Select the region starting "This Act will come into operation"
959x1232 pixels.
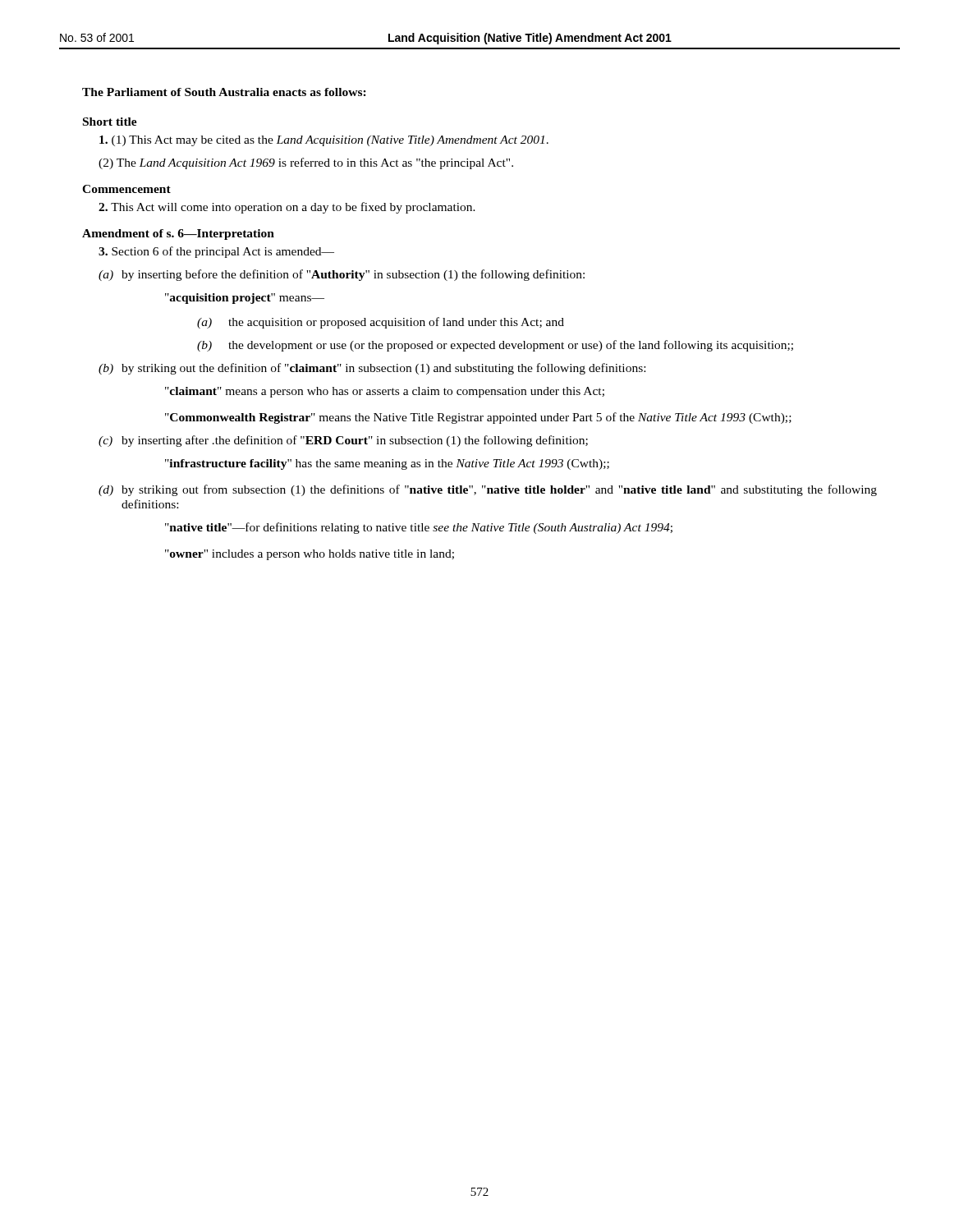(287, 207)
